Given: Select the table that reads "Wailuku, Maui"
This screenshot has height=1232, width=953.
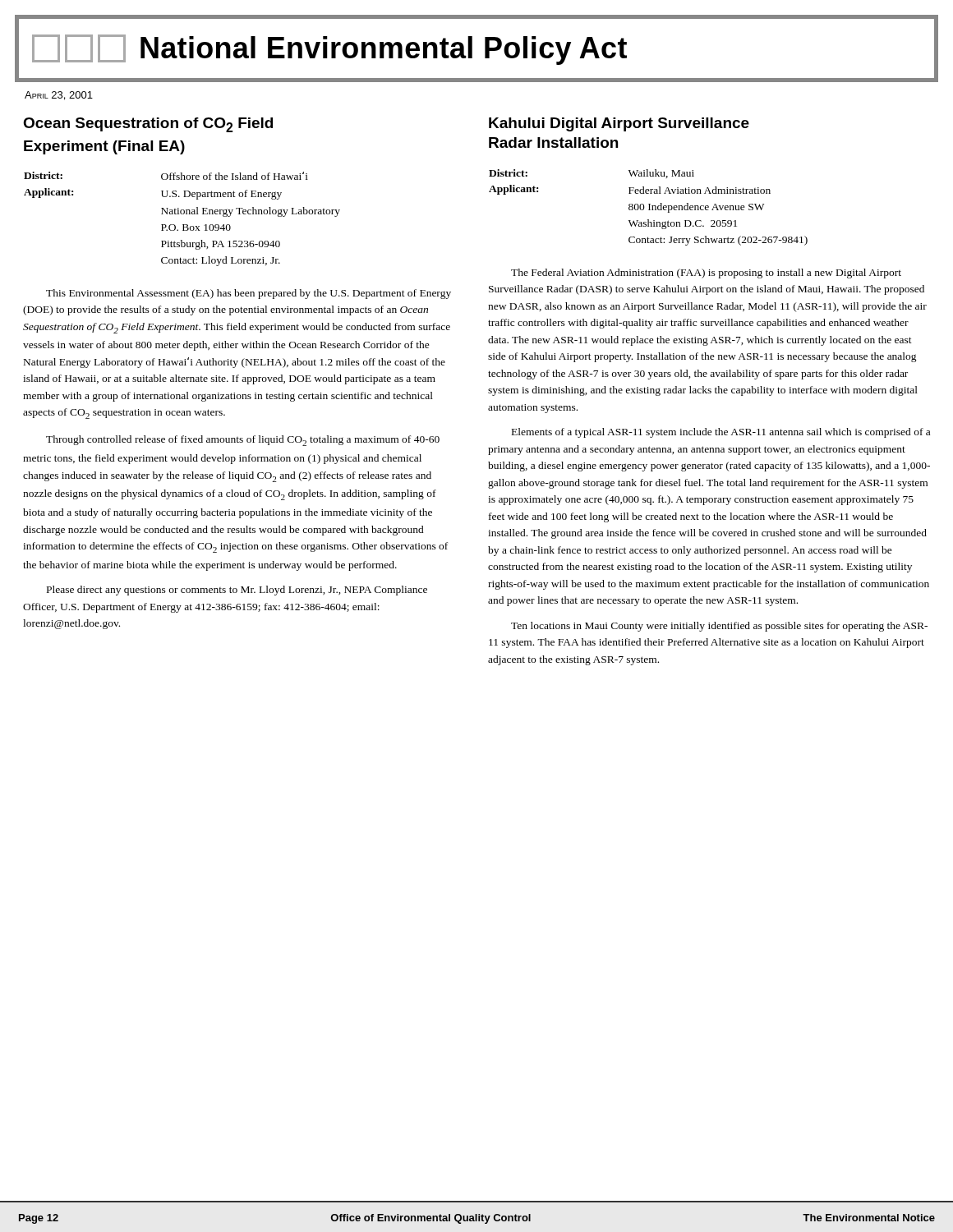Looking at the screenshot, I should 710,207.
